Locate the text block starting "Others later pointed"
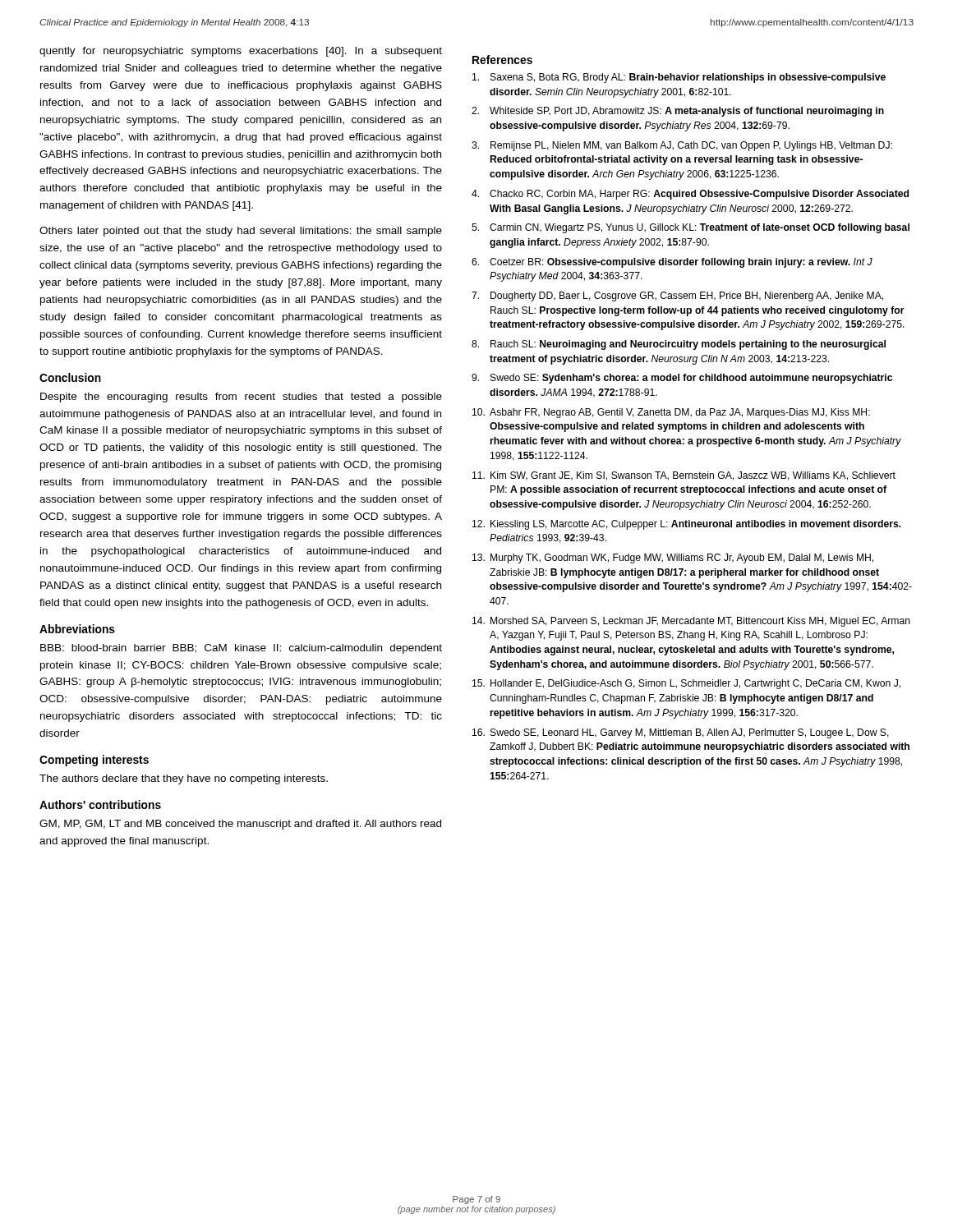Image resolution: width=953 pixels, height=1232 pixels. click(241, 291)
